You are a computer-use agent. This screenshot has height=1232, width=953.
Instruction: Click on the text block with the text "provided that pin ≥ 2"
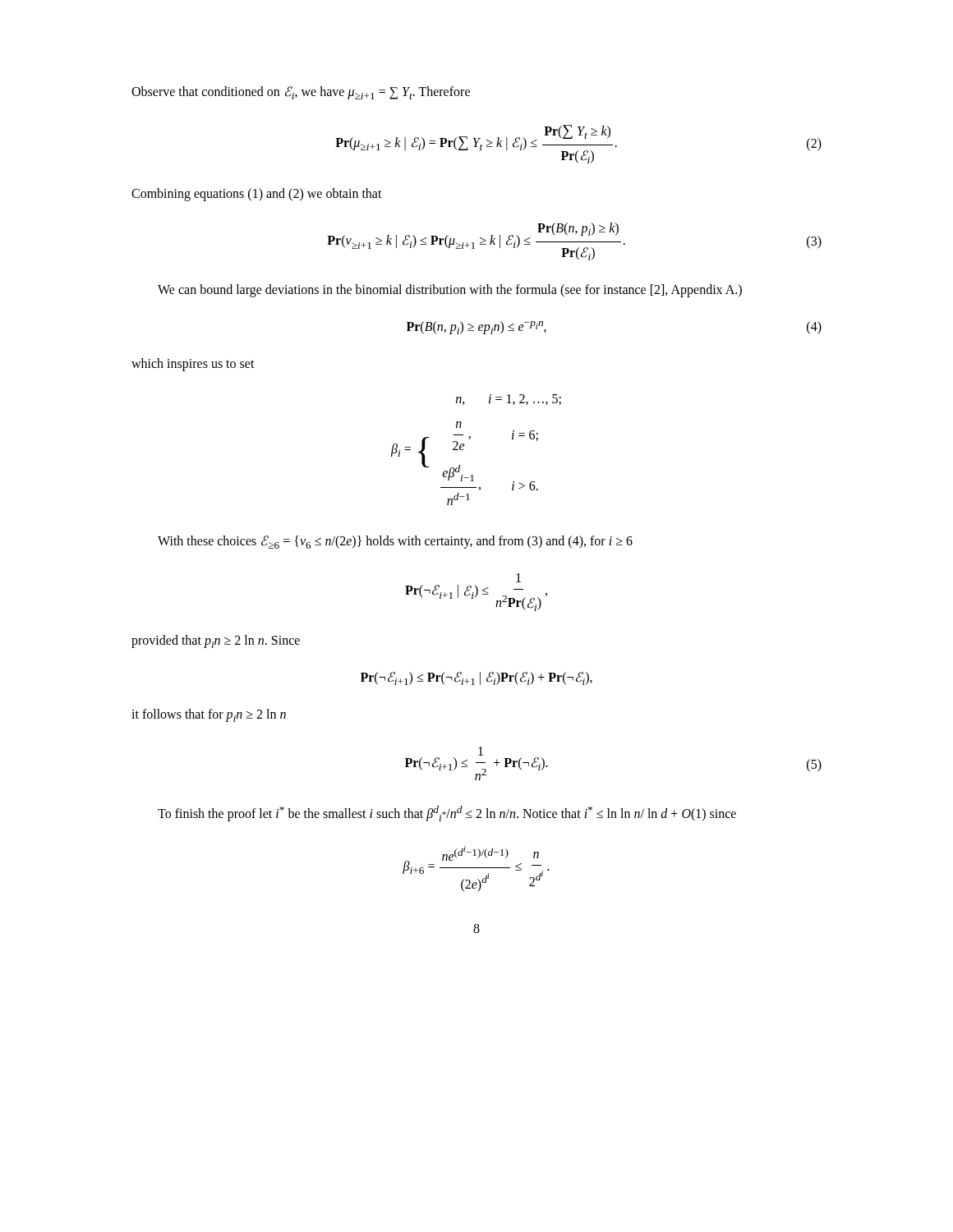pos(216,642)
